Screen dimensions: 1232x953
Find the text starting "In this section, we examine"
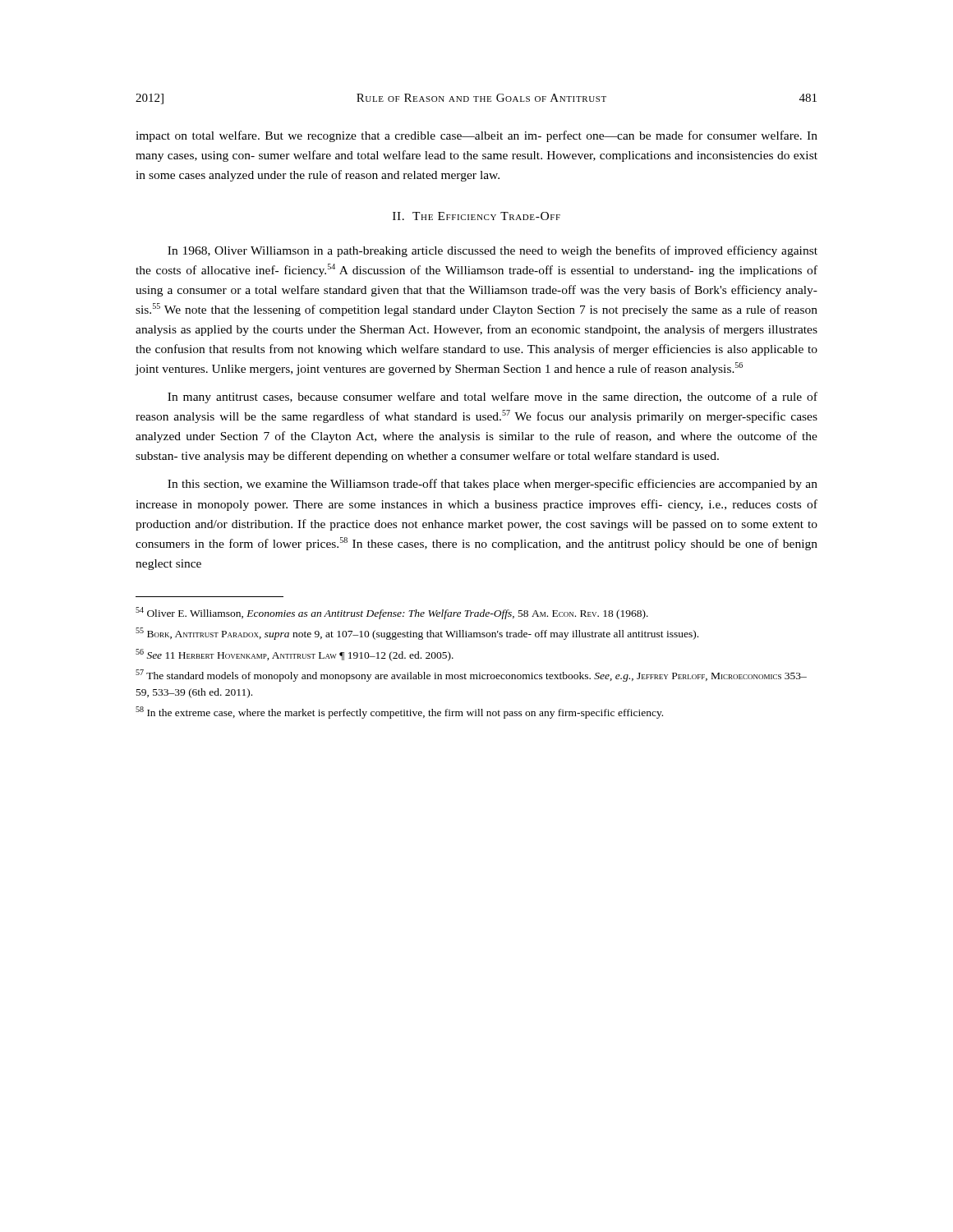(476, 524)
